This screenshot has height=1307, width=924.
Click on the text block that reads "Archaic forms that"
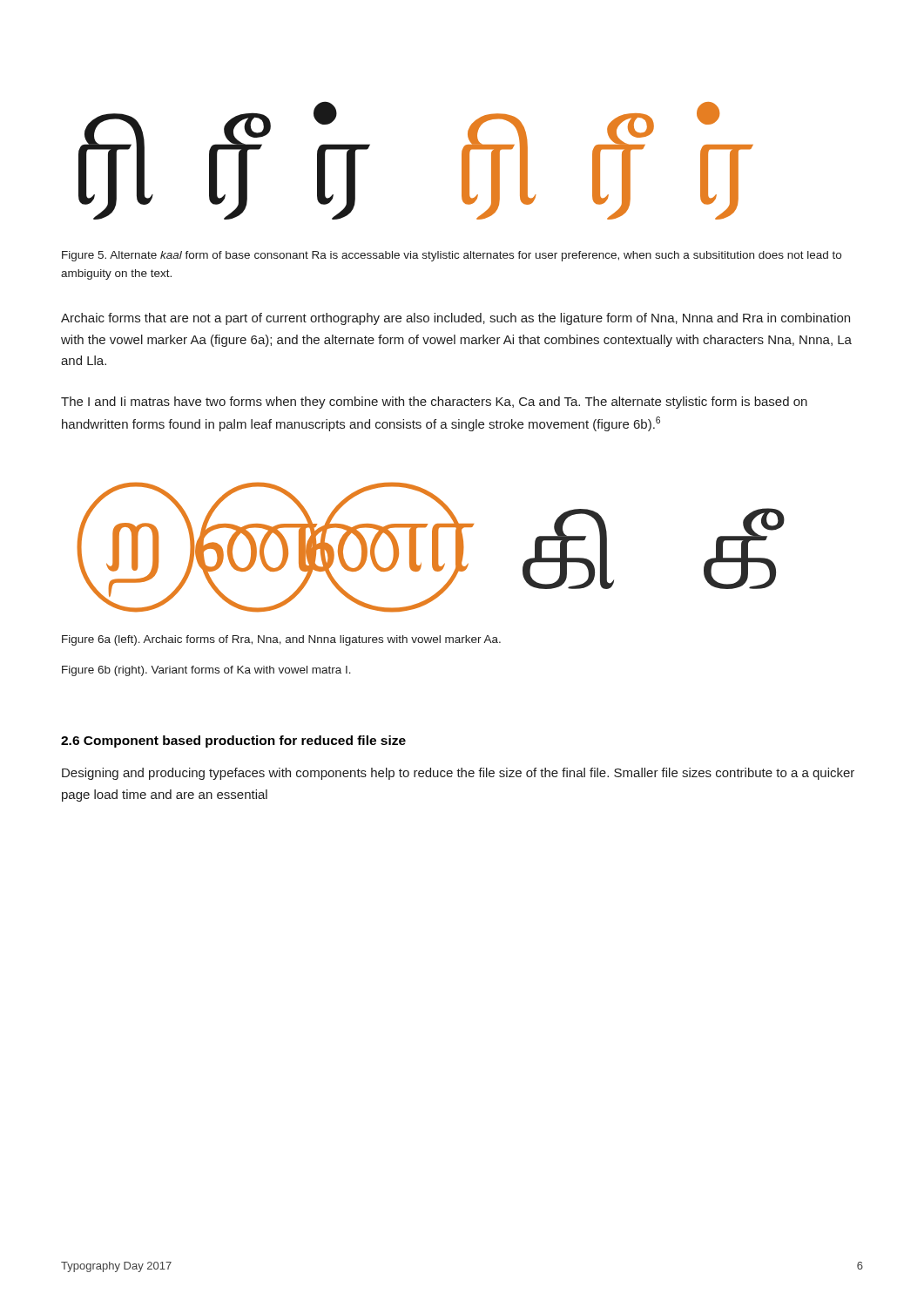coord(456,339)
